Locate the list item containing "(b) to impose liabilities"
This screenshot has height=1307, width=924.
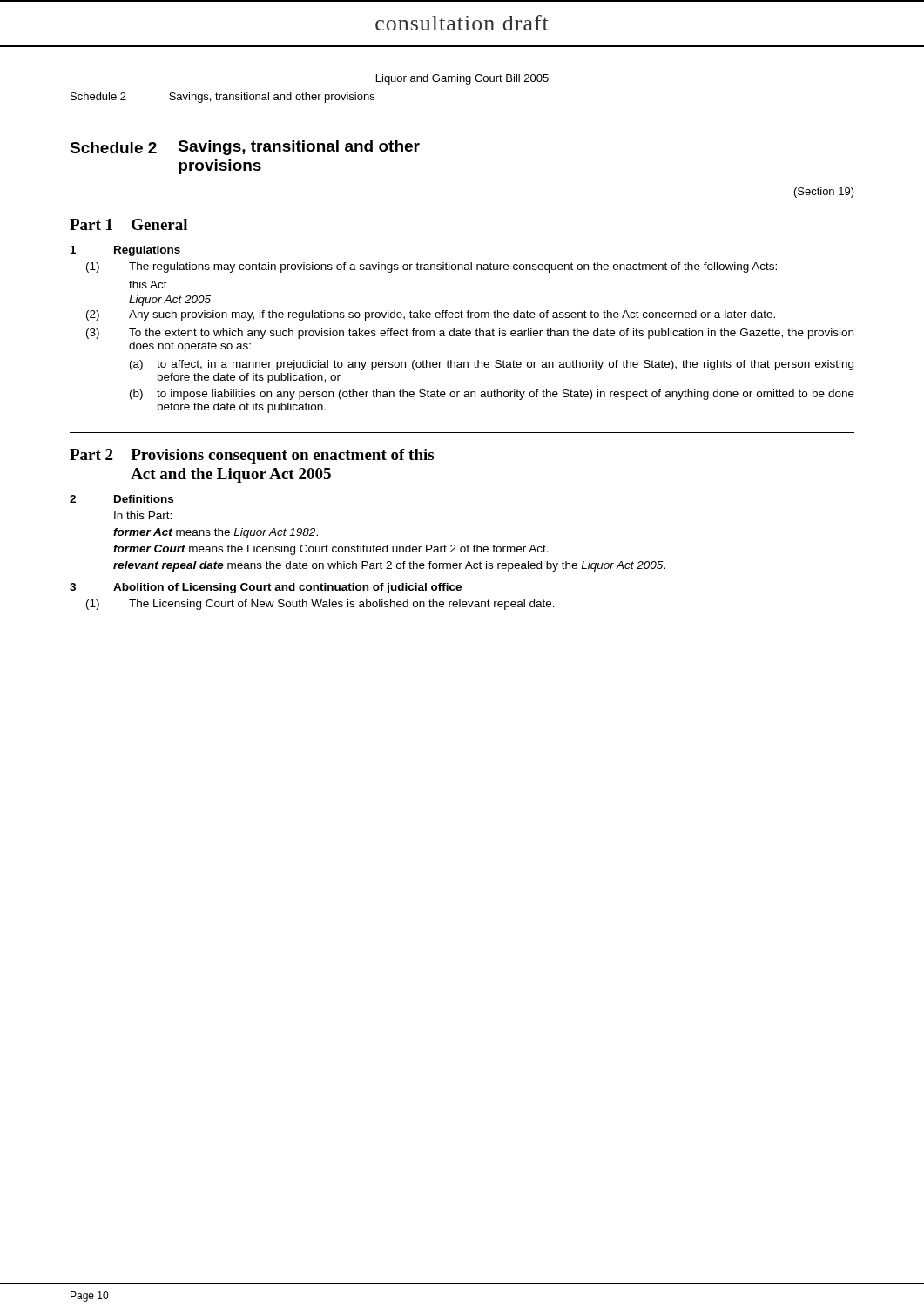point(492,400)
